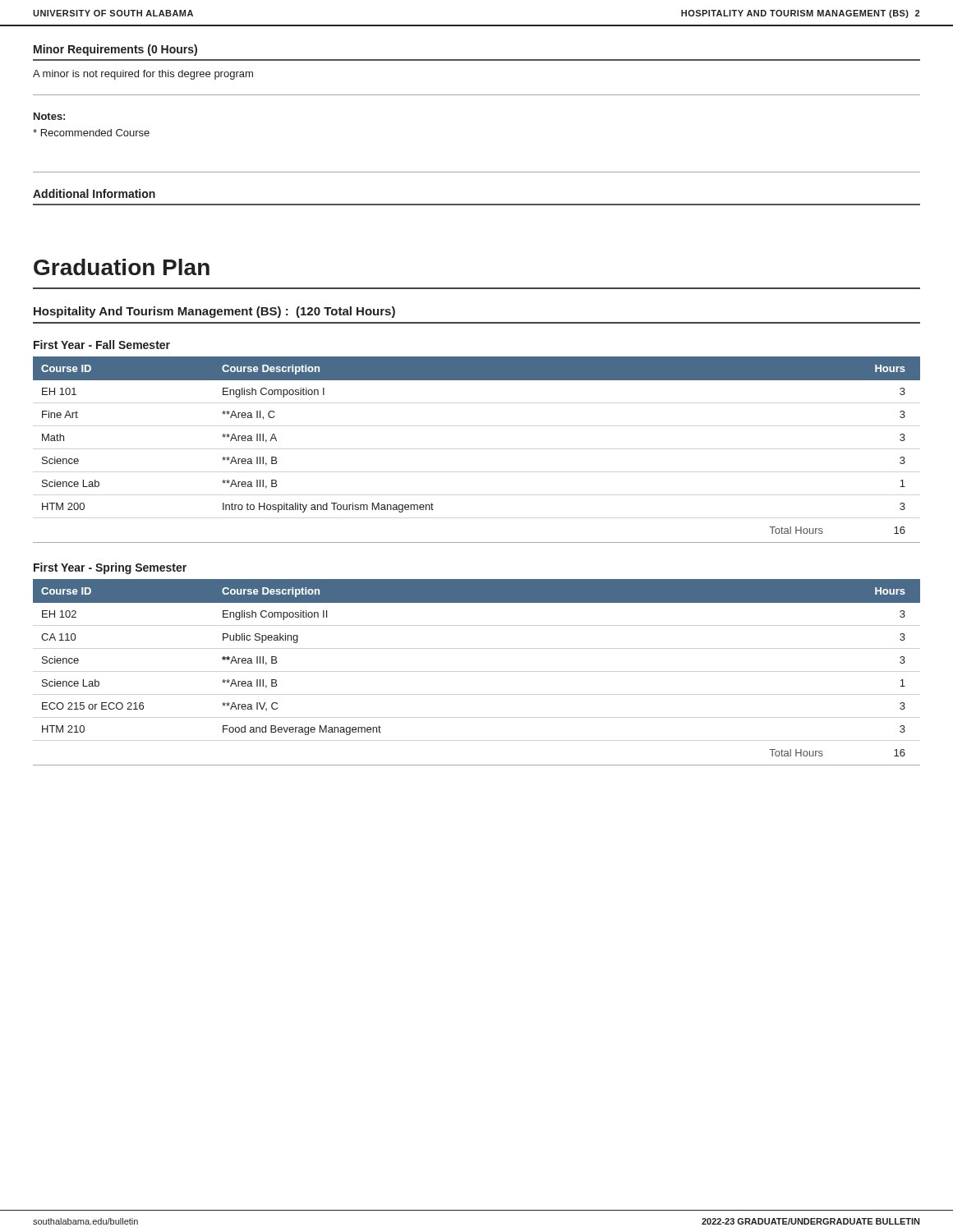Screen dimensions: 1232x953
Task: Find the text block with the text "A minor is not required"
Action: click(143, 74)
